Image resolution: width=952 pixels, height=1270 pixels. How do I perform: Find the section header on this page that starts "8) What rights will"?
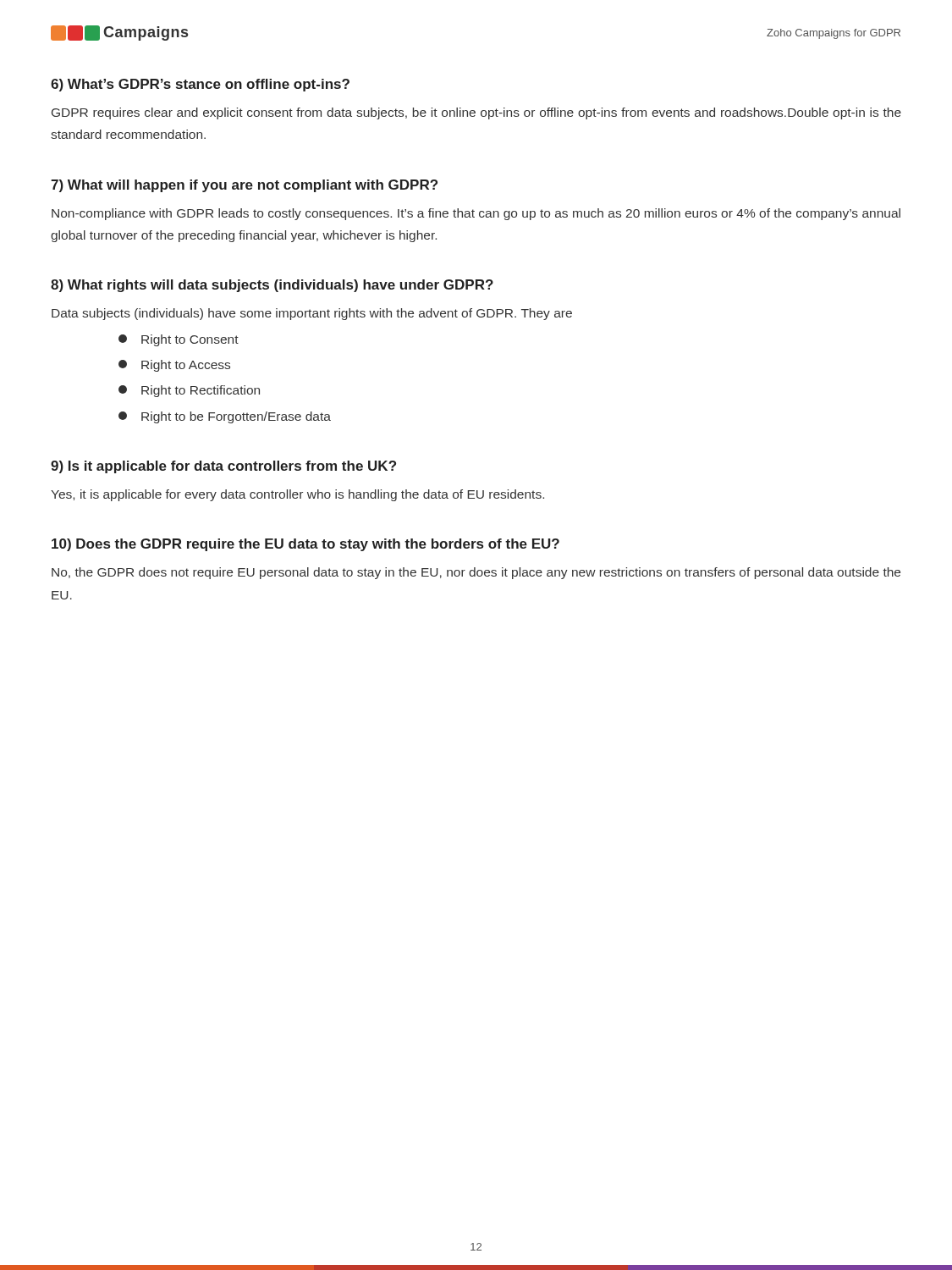click(x=272, y=285)
